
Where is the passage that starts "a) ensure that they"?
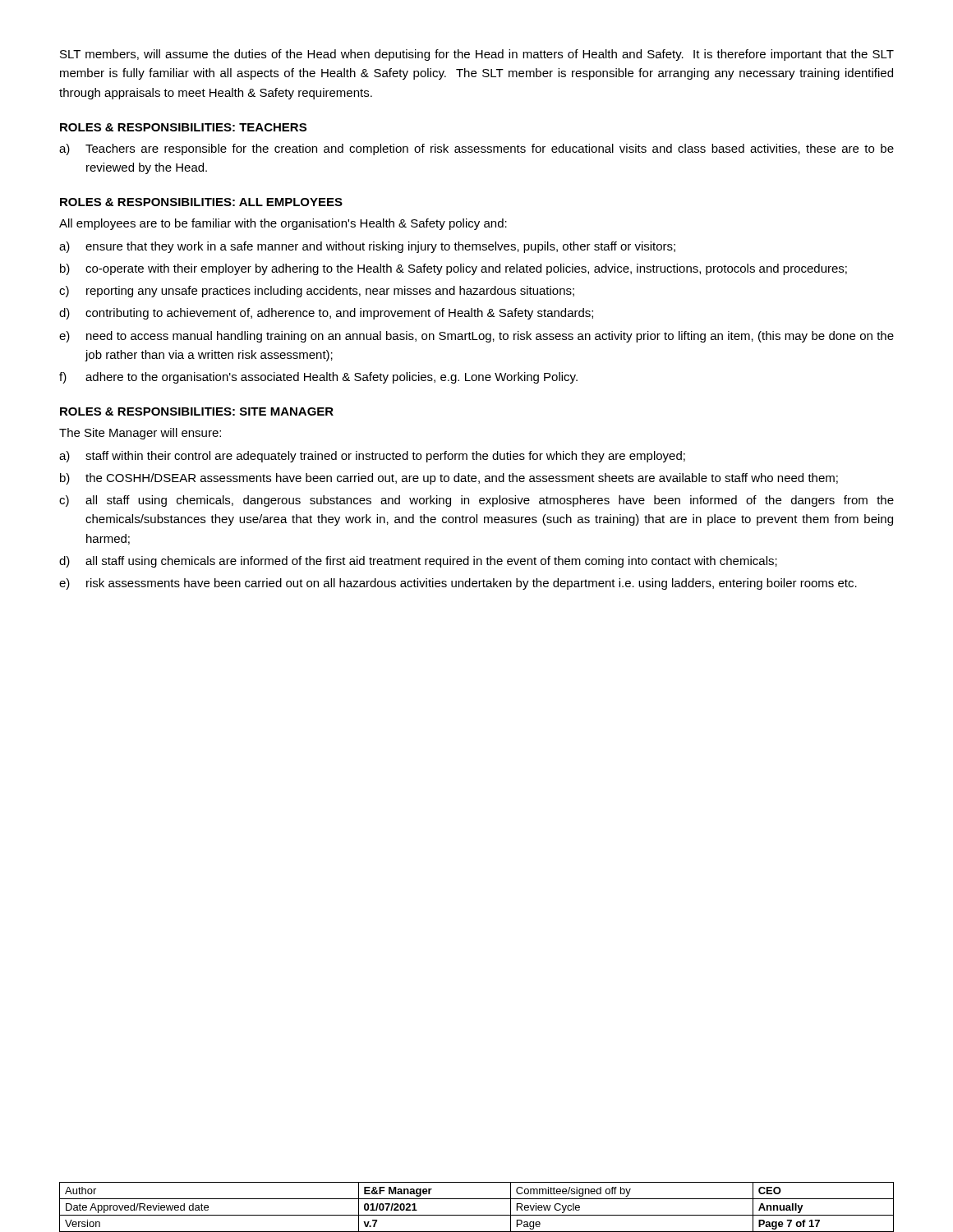coord(476,246)
